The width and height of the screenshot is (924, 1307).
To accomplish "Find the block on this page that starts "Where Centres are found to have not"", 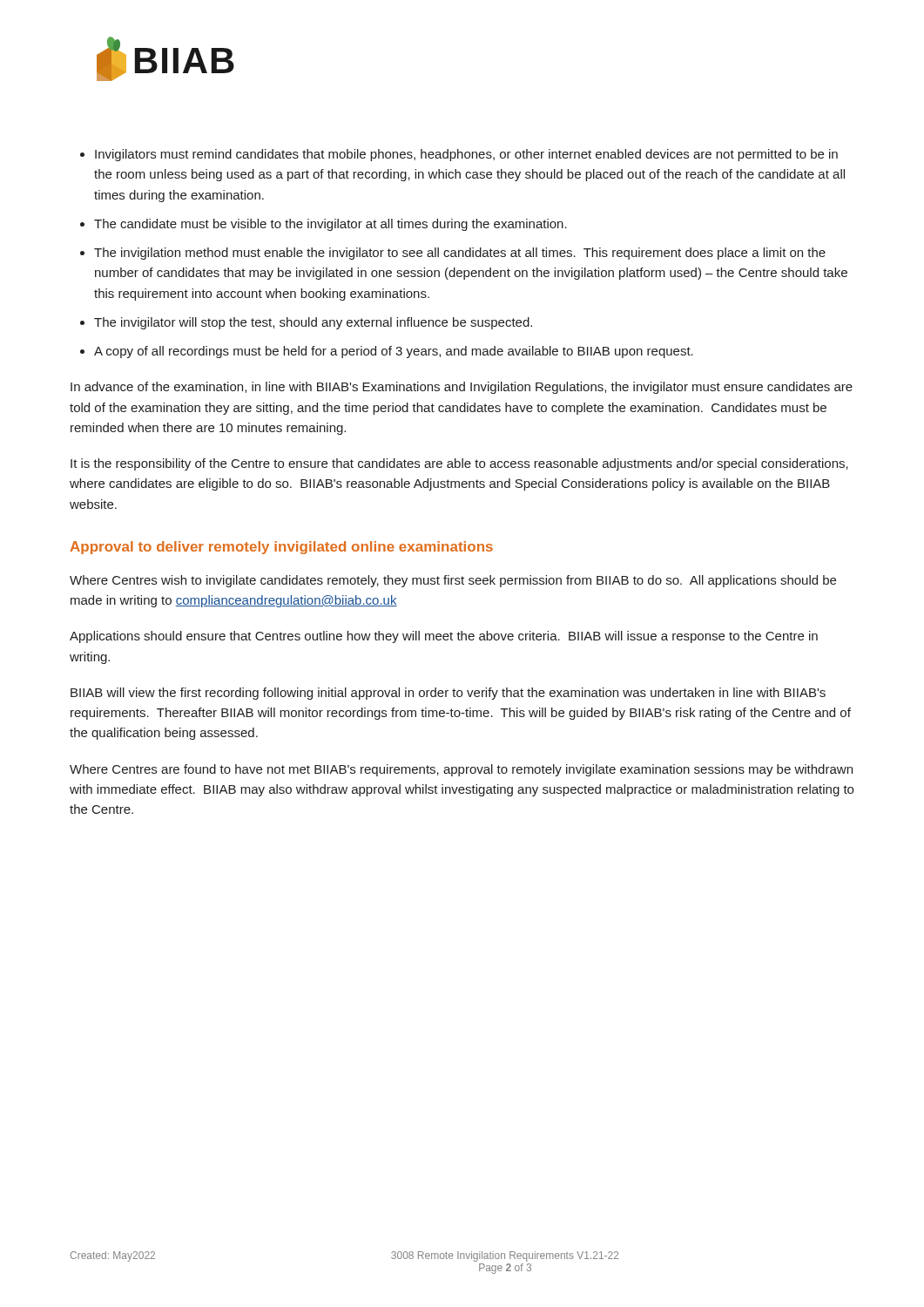I will 462,789.
